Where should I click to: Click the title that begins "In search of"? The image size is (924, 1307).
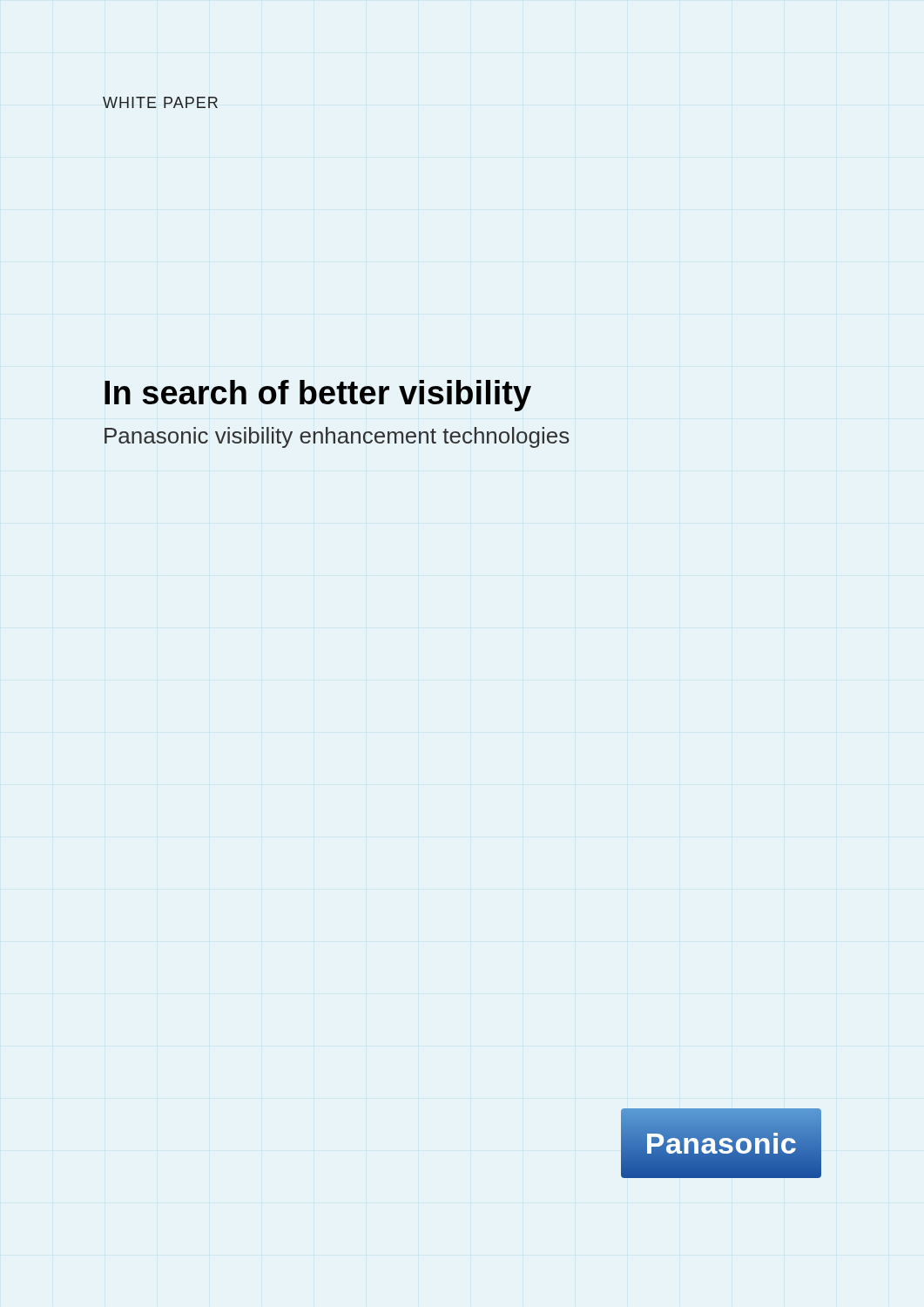coord(317,393)
